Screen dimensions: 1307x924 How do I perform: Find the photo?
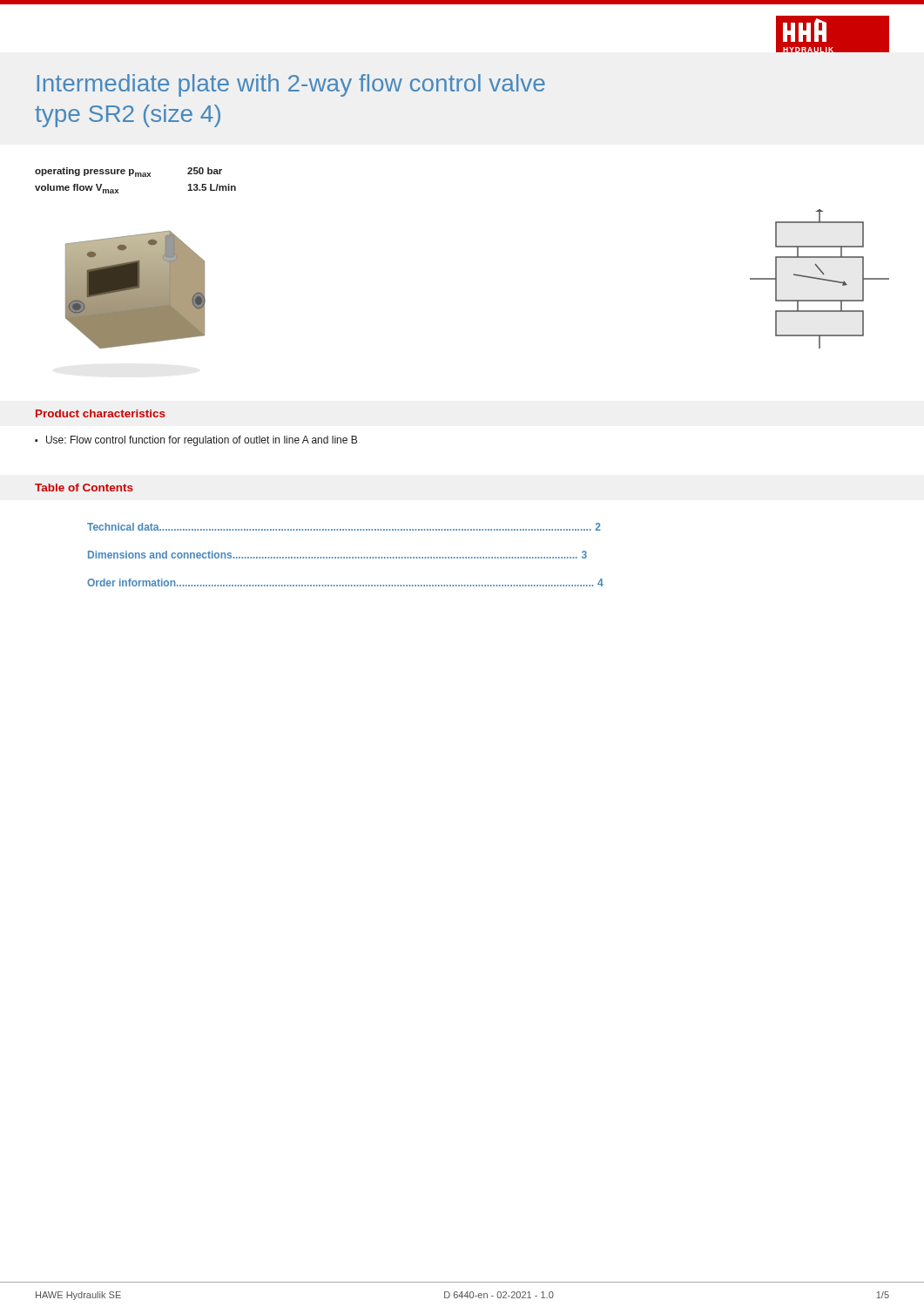tap(131, 294)
